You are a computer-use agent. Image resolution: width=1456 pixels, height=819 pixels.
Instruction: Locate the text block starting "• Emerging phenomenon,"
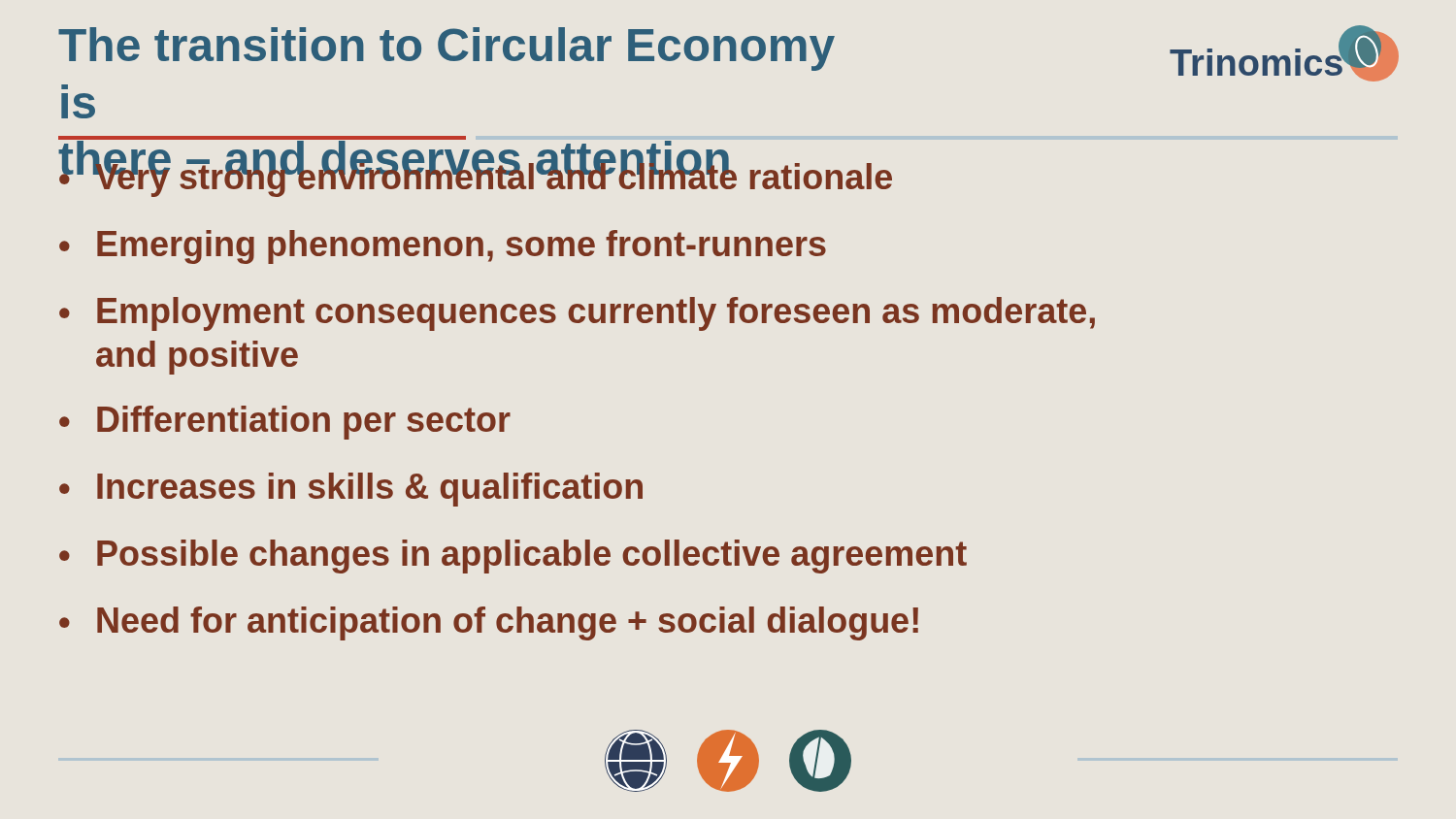[x=443, y=245]
